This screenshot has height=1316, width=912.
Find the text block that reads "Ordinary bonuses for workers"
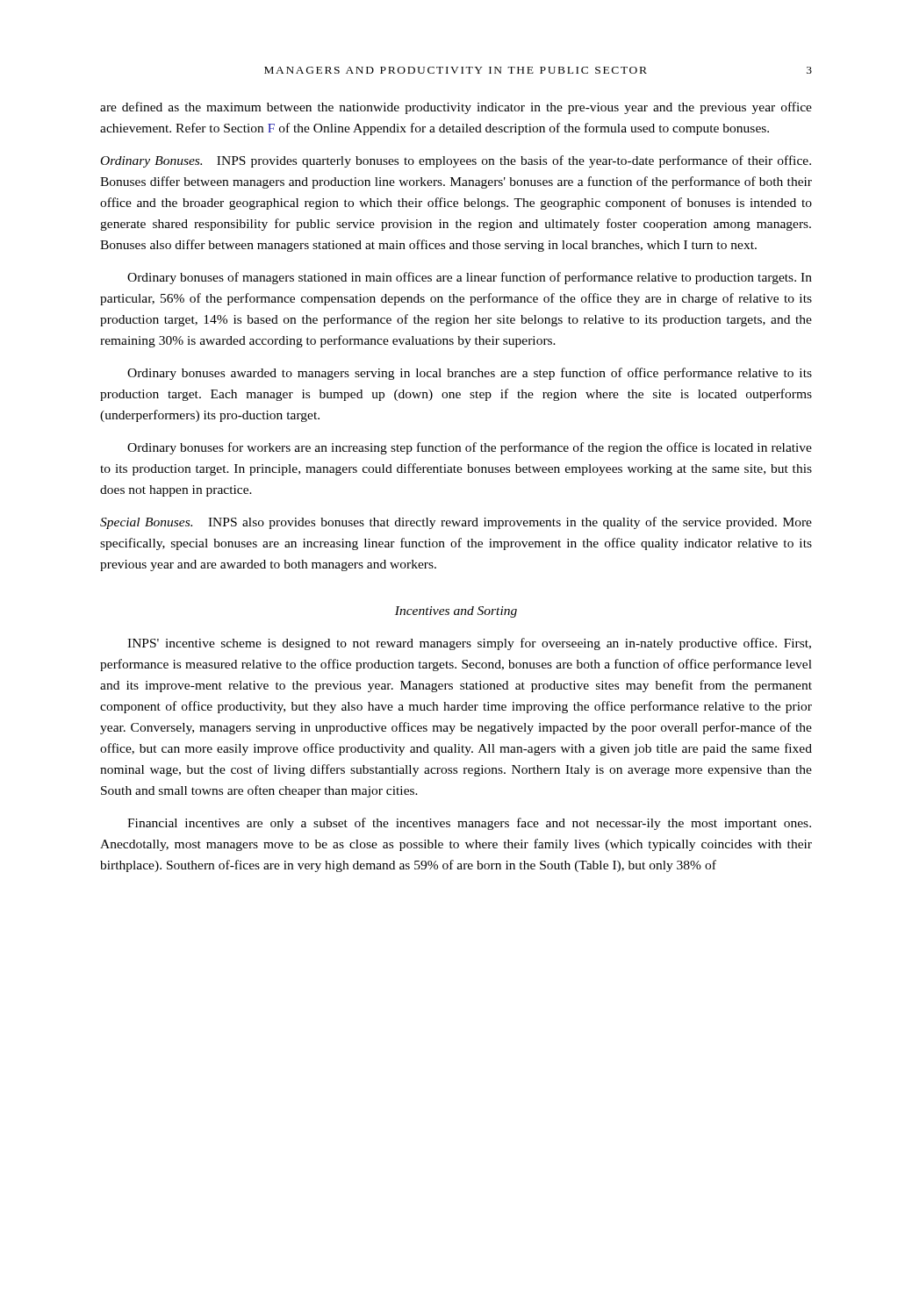[456, 469]
